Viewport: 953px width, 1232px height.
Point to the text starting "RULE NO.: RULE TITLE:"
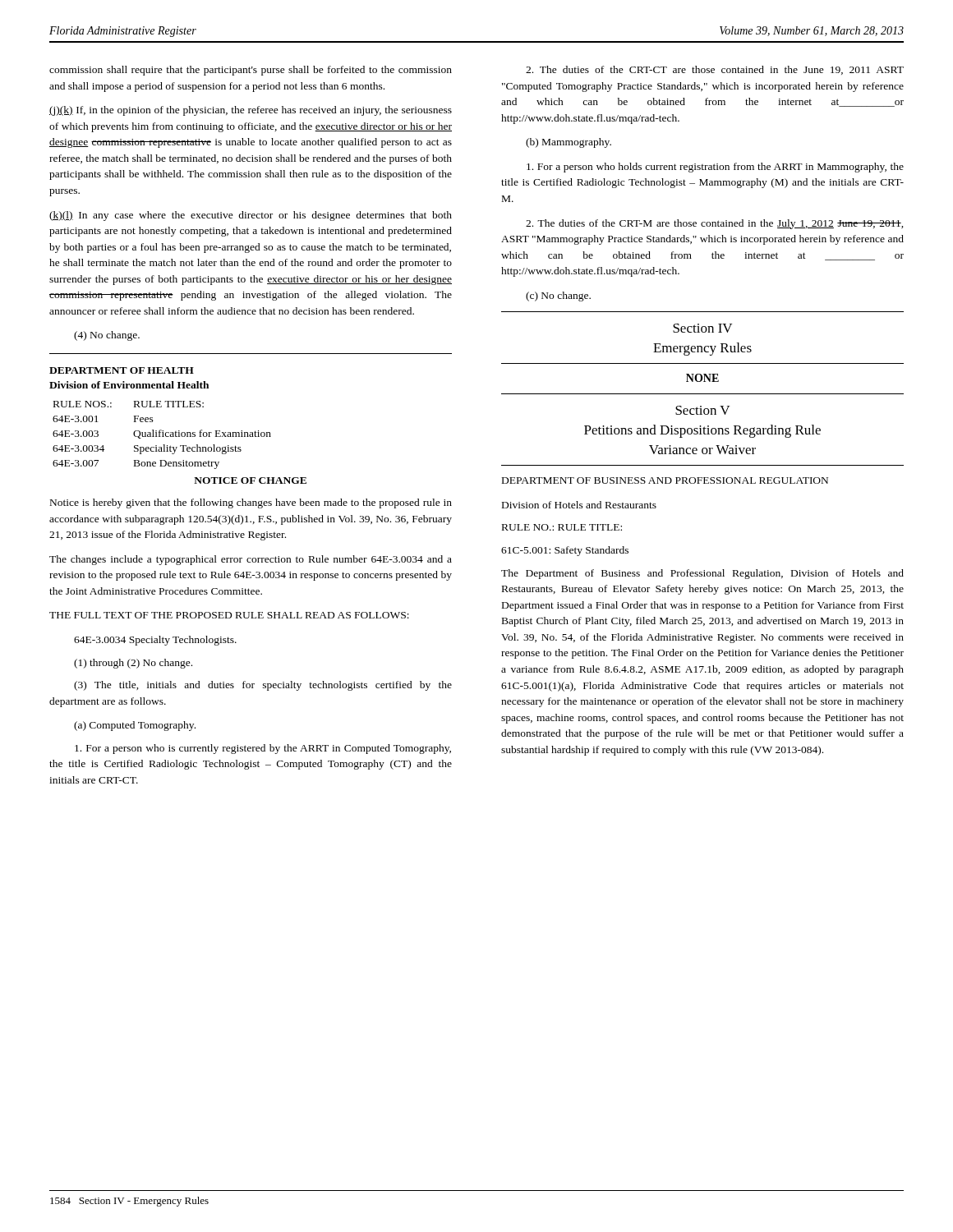point(562,527)
